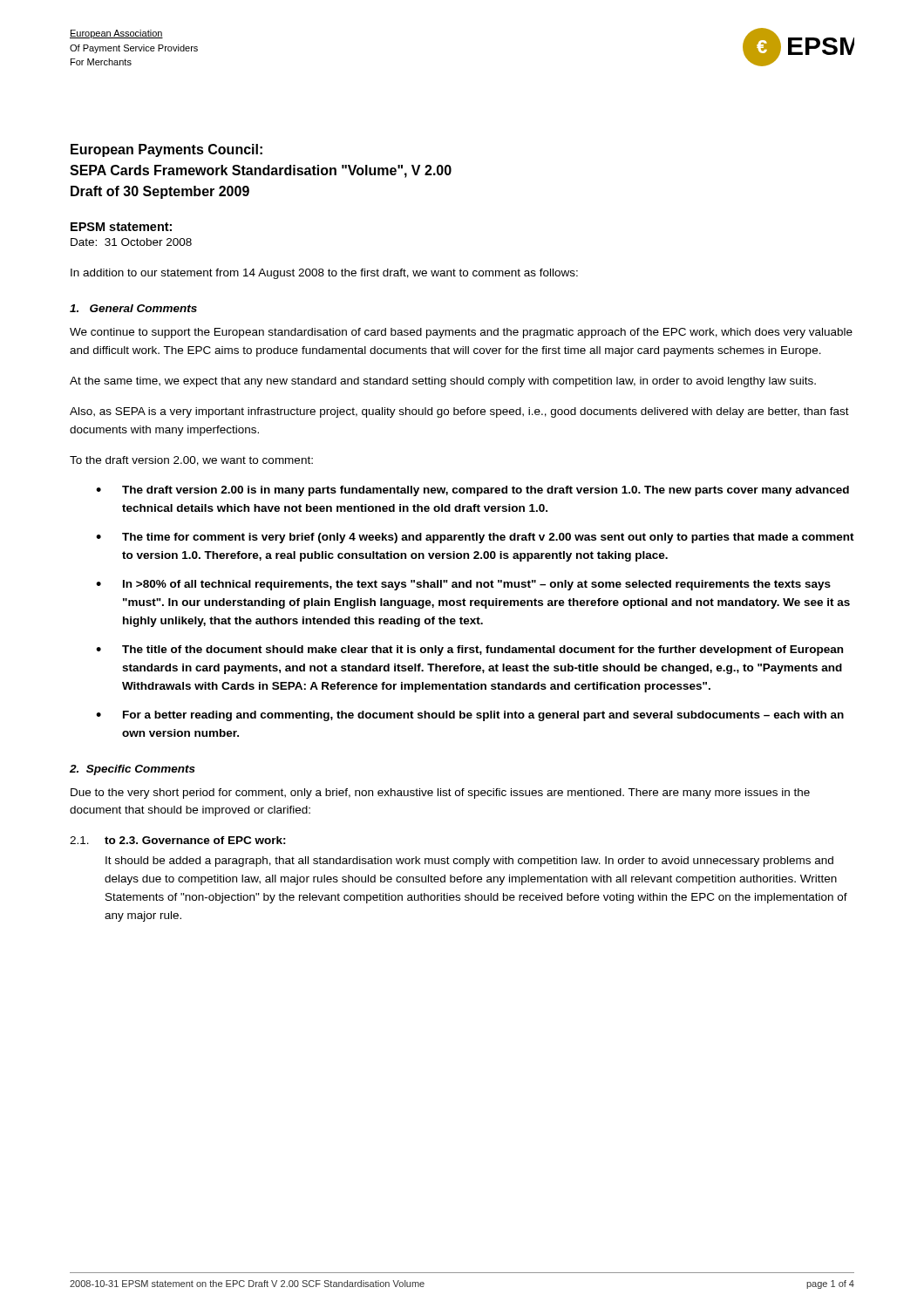Select the element starting "To the draft version 2.00,"

[x=191, y=461]
